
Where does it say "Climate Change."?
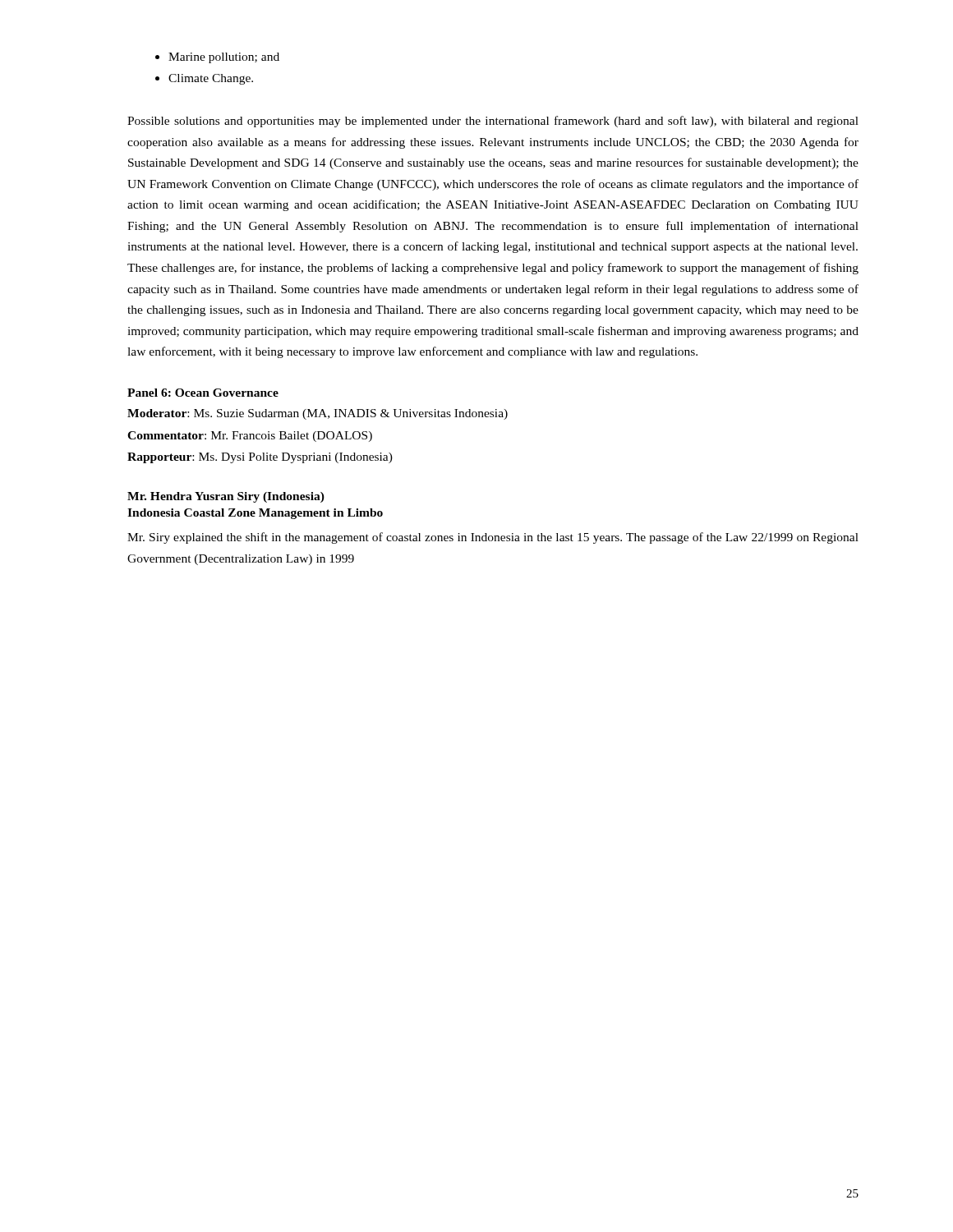(211, 78)
